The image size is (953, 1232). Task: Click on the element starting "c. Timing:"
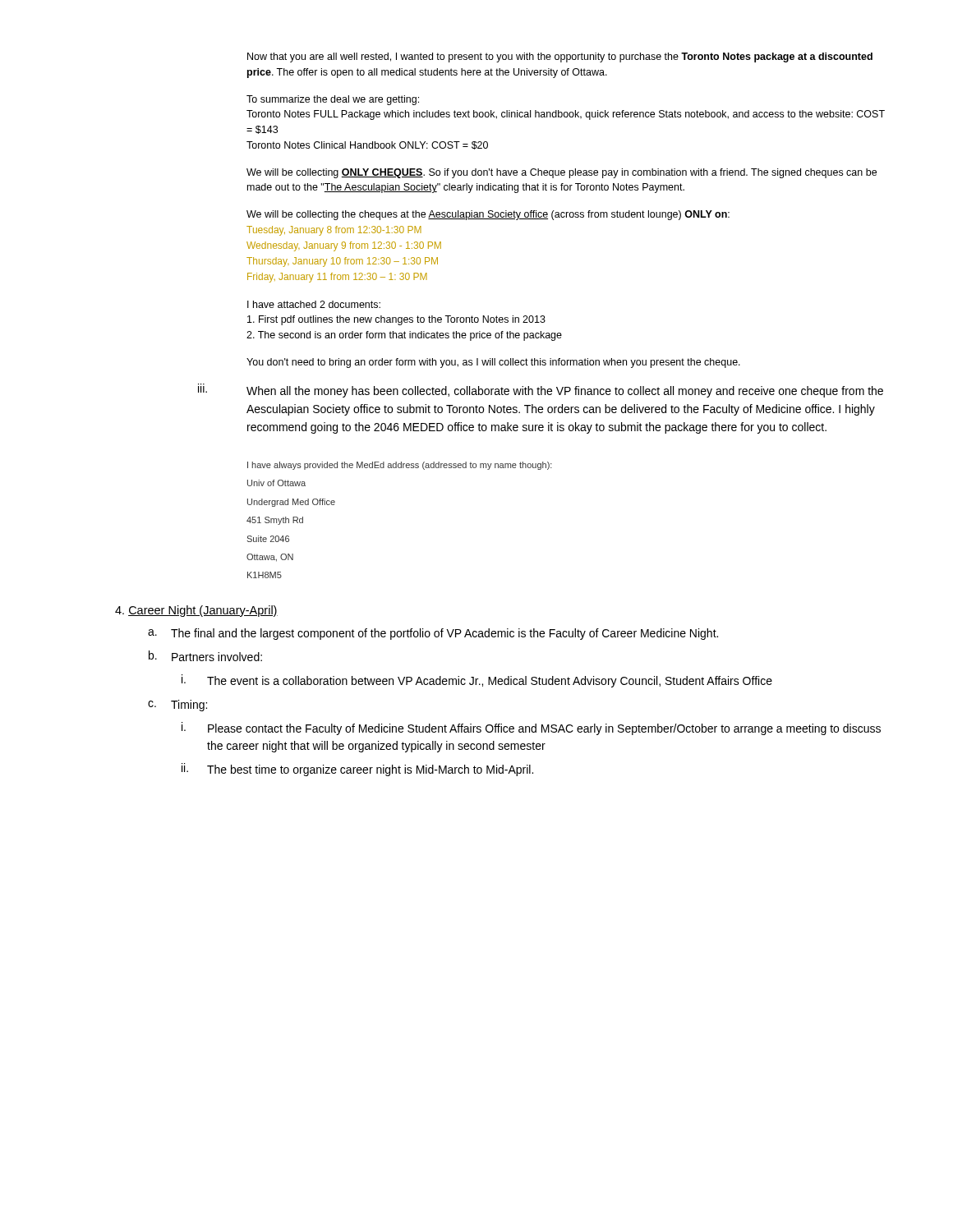tap(177, 706)
